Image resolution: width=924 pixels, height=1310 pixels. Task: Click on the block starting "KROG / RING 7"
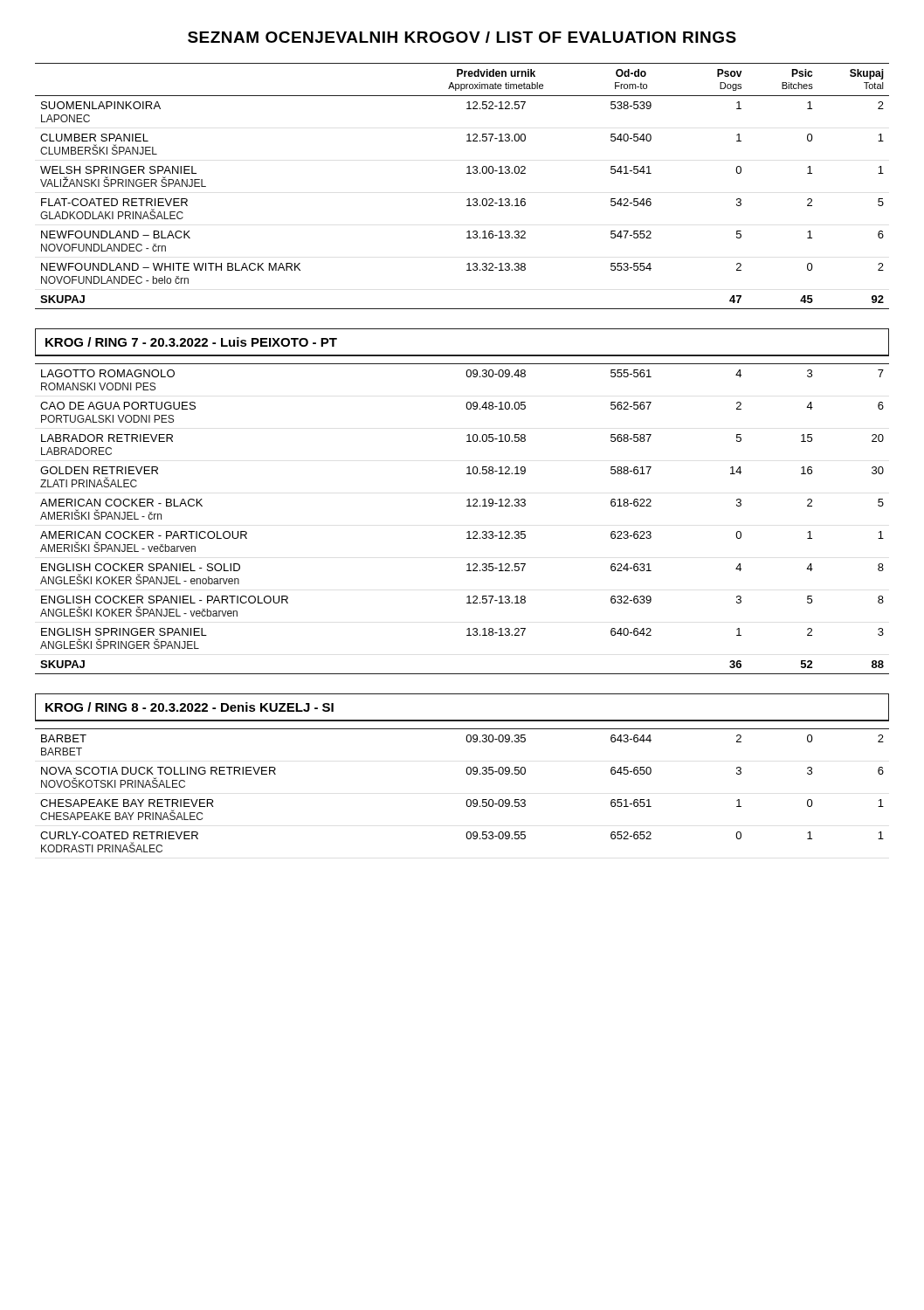(x=462, y=342)
